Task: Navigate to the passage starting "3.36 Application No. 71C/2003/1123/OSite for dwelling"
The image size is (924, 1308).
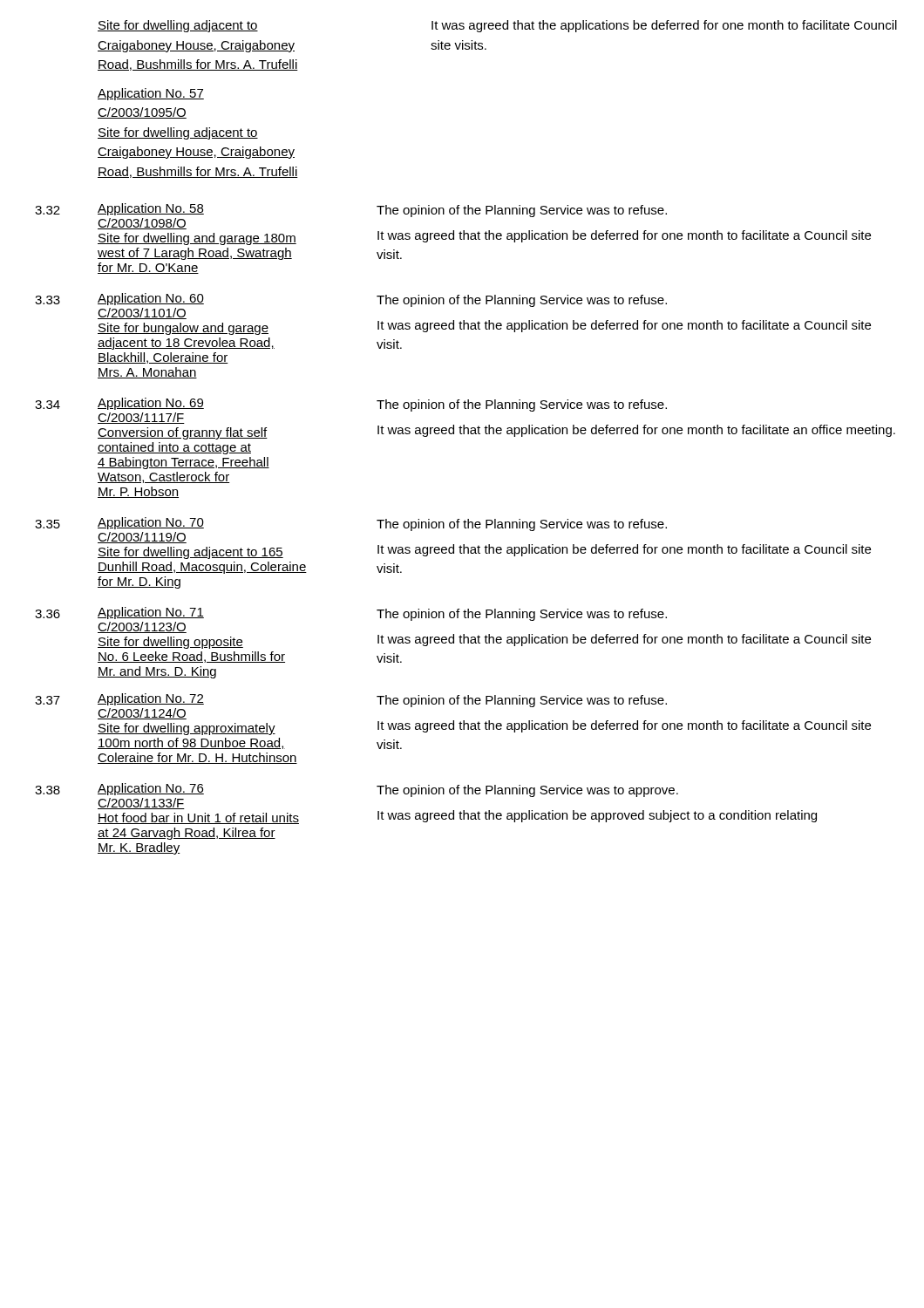Action: tap(466, 641)
